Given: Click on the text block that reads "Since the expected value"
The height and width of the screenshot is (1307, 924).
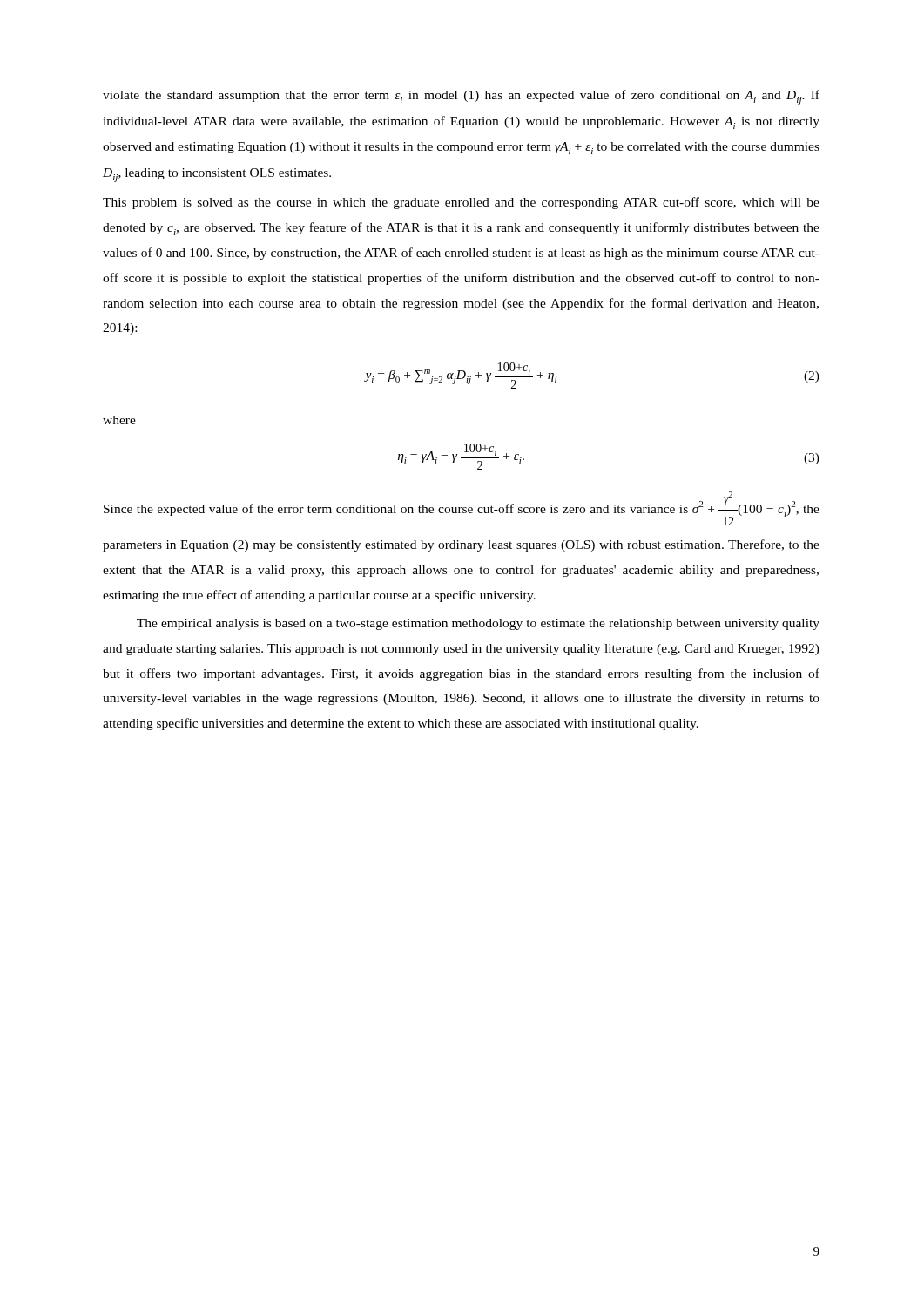Looking at the screenshot, I should 461,548.
